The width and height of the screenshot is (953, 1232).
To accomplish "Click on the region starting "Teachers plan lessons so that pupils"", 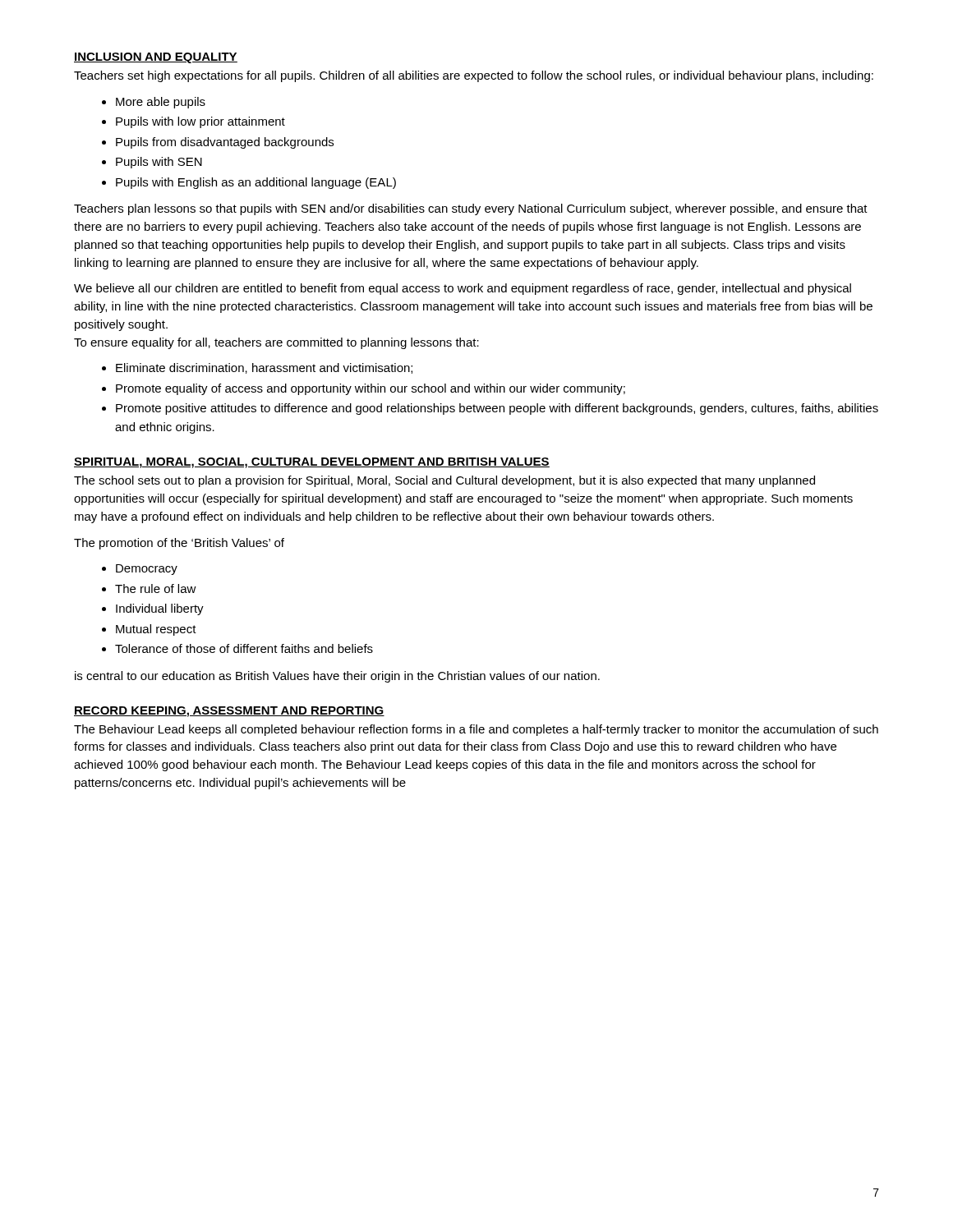I will point(471,235).
